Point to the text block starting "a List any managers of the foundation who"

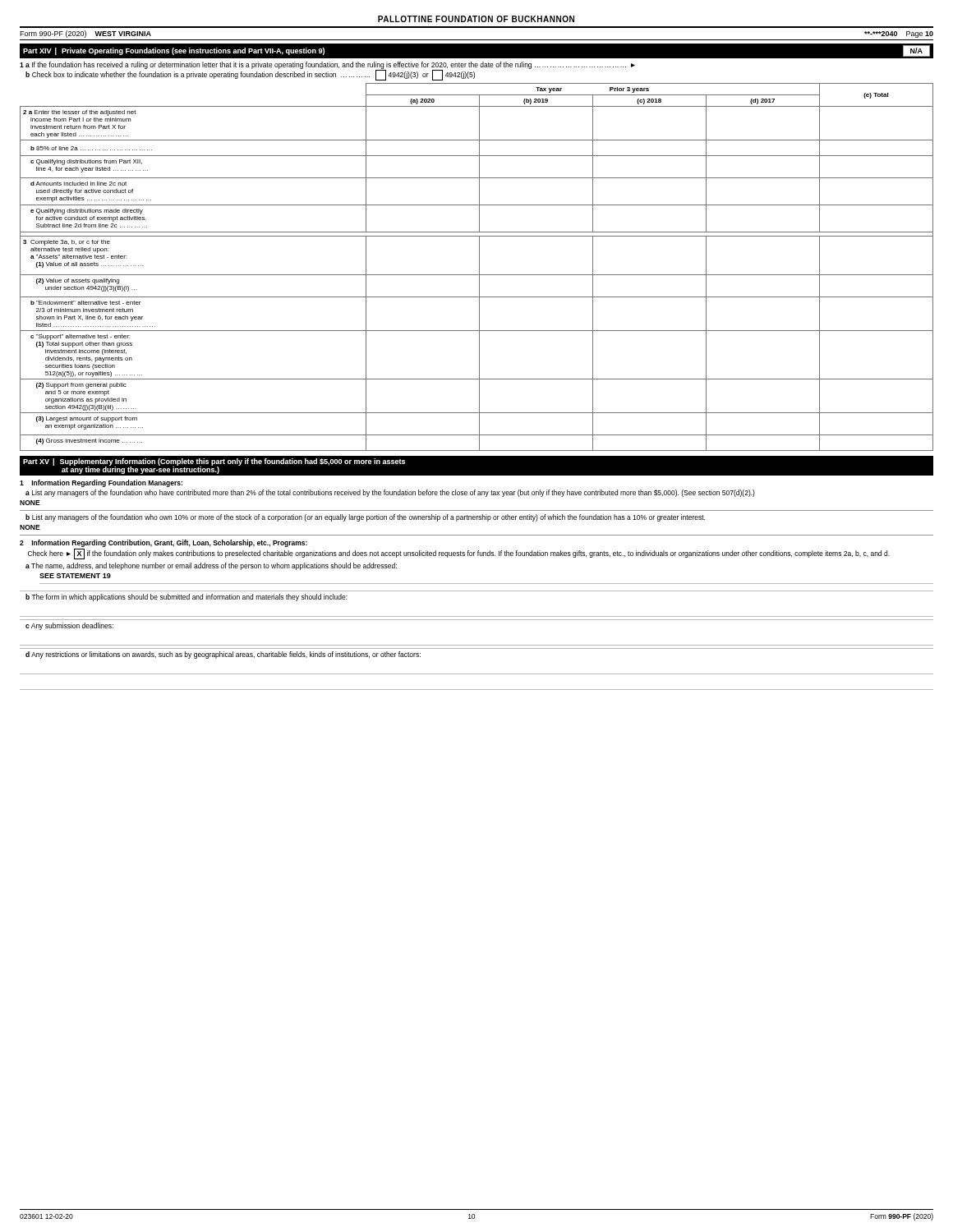tap(387, 493)
